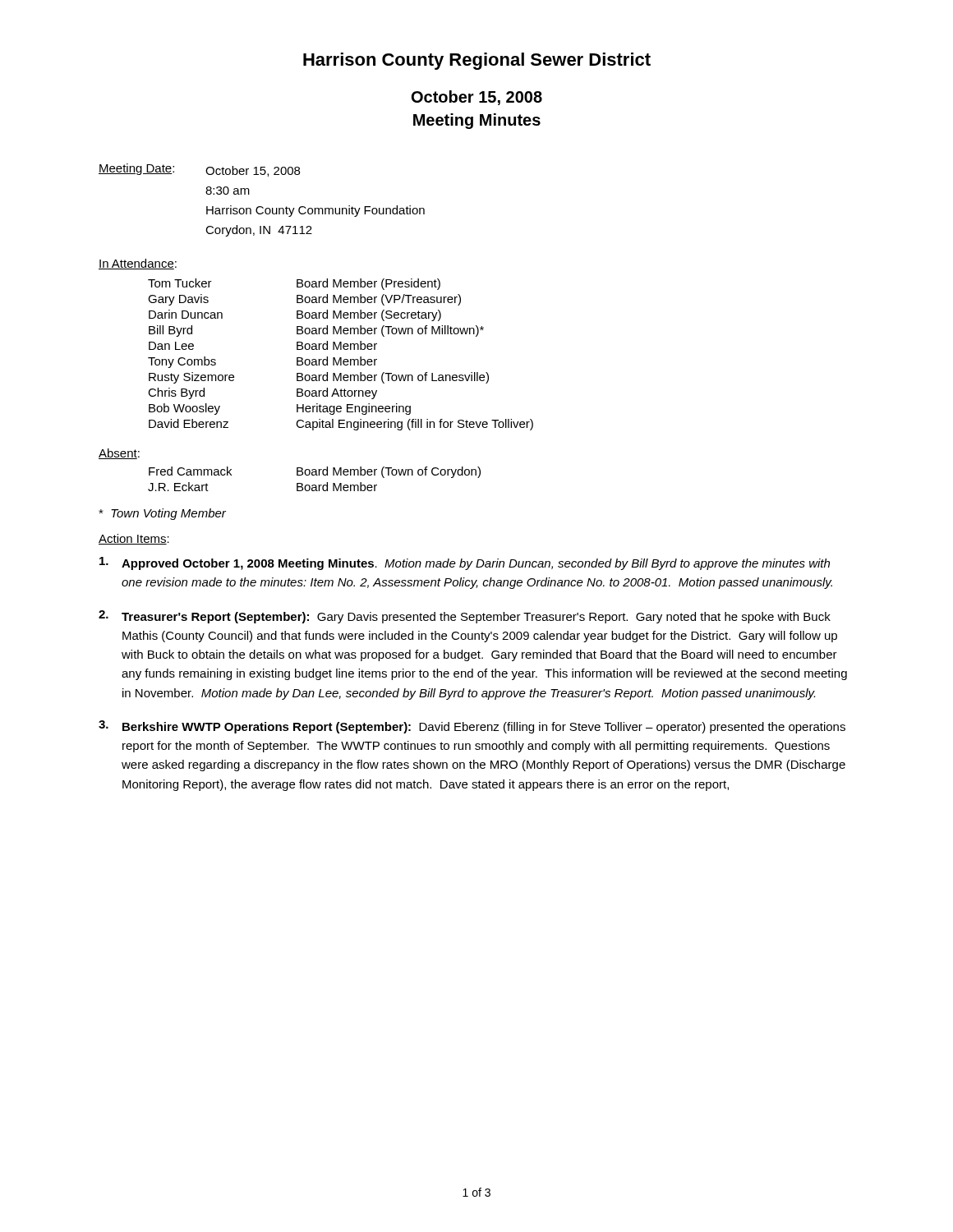Screen dimensions: 1232x953
Task: Point to the block starting "Meeting Date: October"
Action: pos(262,200)
